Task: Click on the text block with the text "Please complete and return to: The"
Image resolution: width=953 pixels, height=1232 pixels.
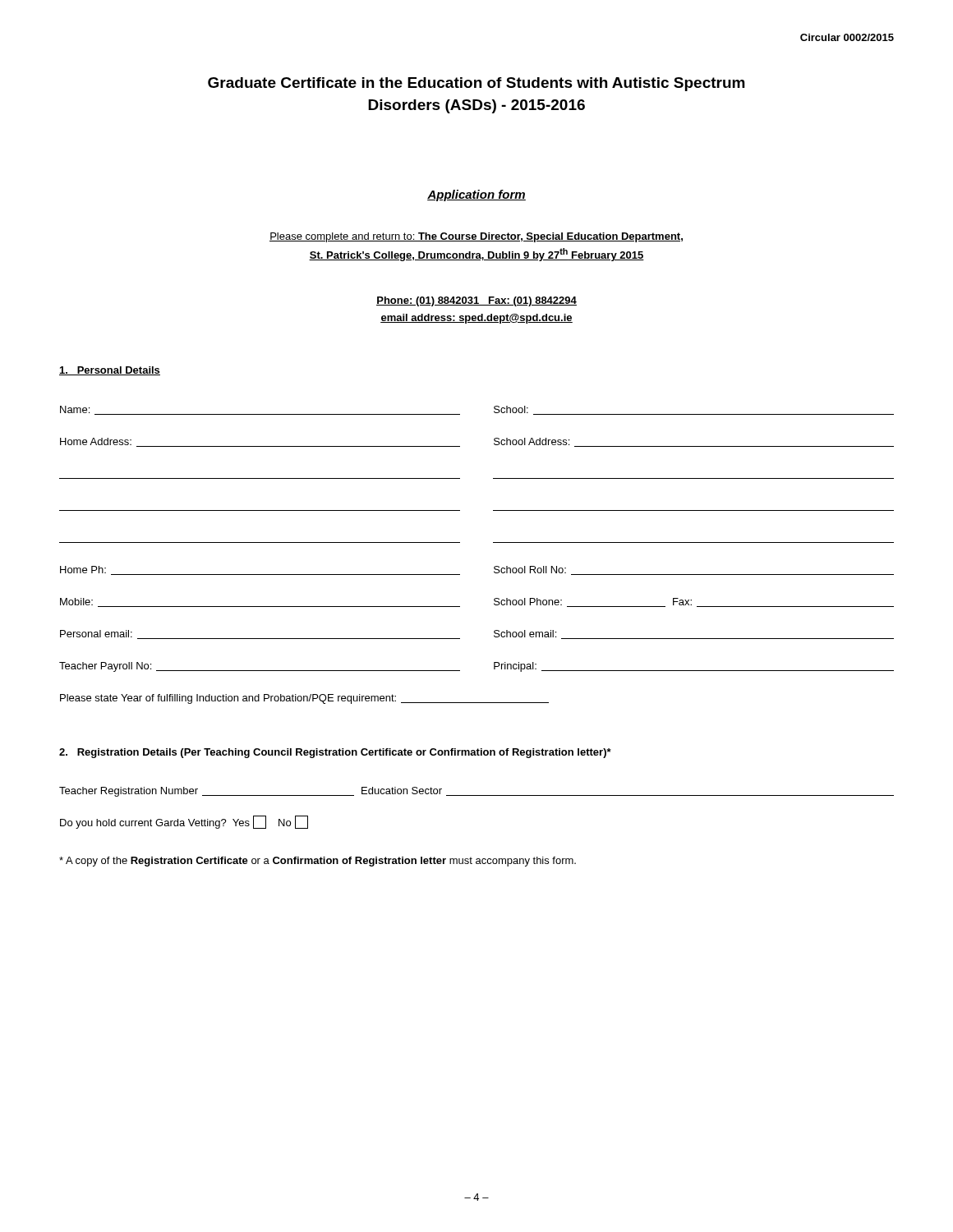Action: click(476, 246)
